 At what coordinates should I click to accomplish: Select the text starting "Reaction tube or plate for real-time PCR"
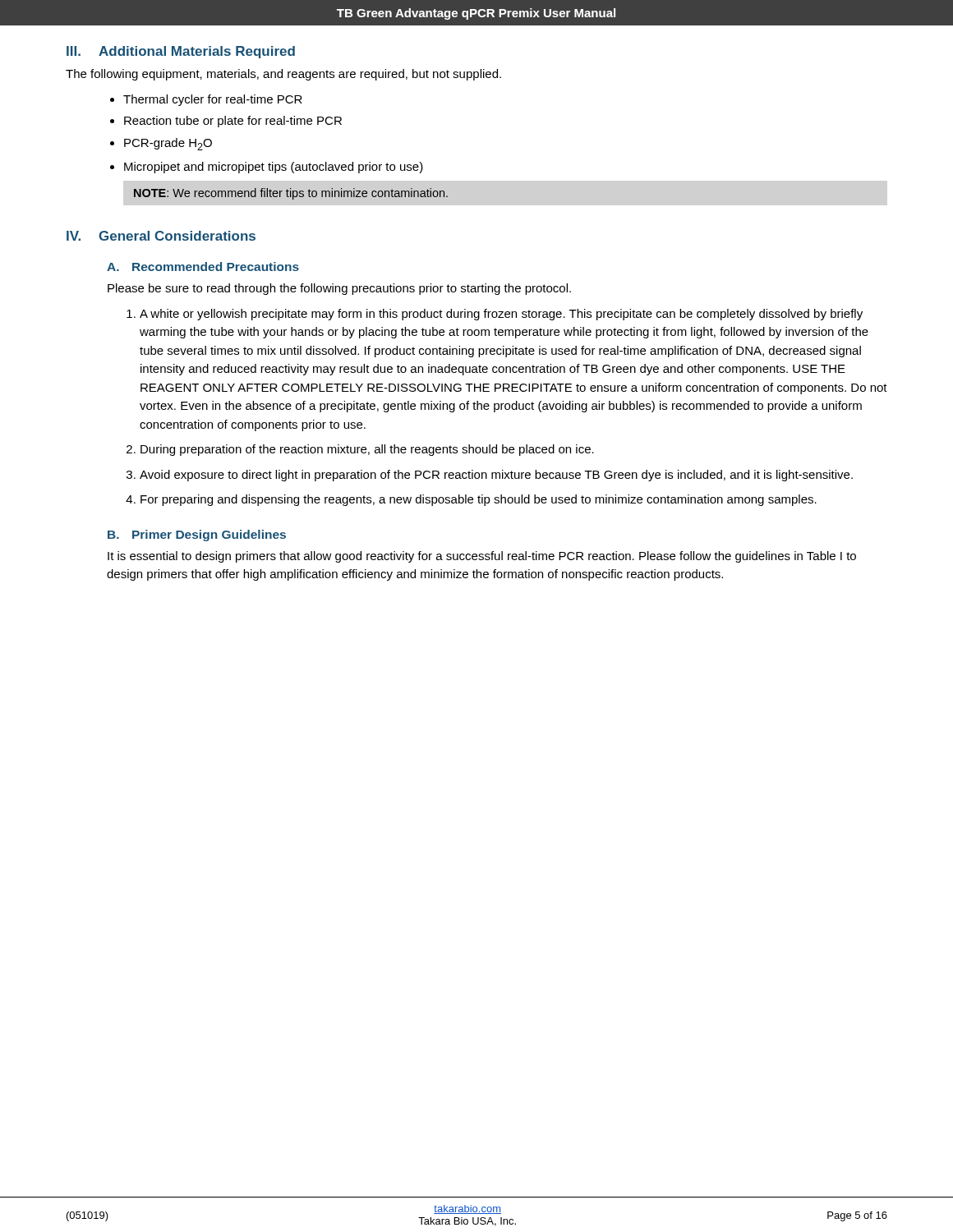(x=233, y=122)
